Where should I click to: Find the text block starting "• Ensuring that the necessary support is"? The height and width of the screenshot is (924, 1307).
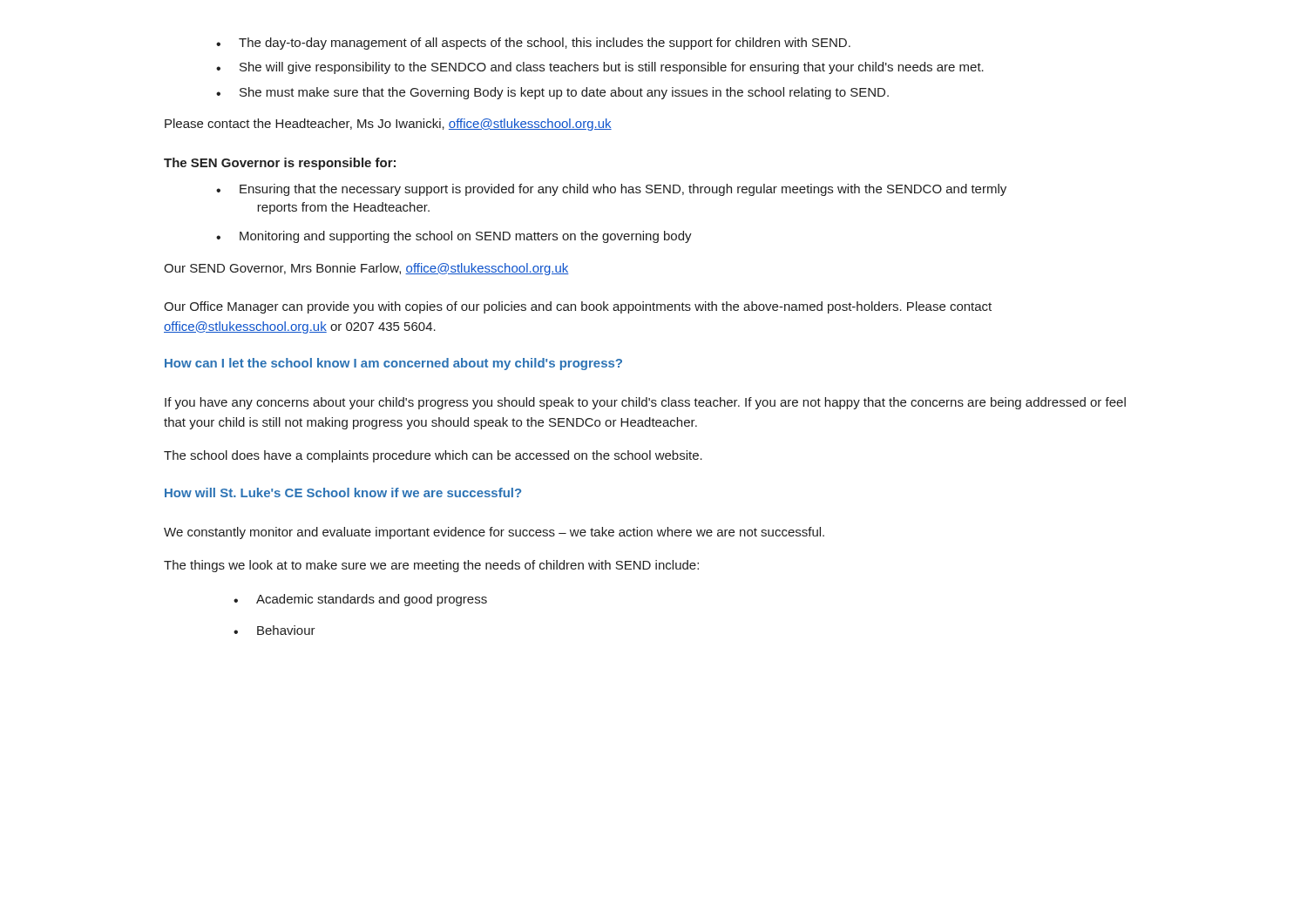coord(611,198)
